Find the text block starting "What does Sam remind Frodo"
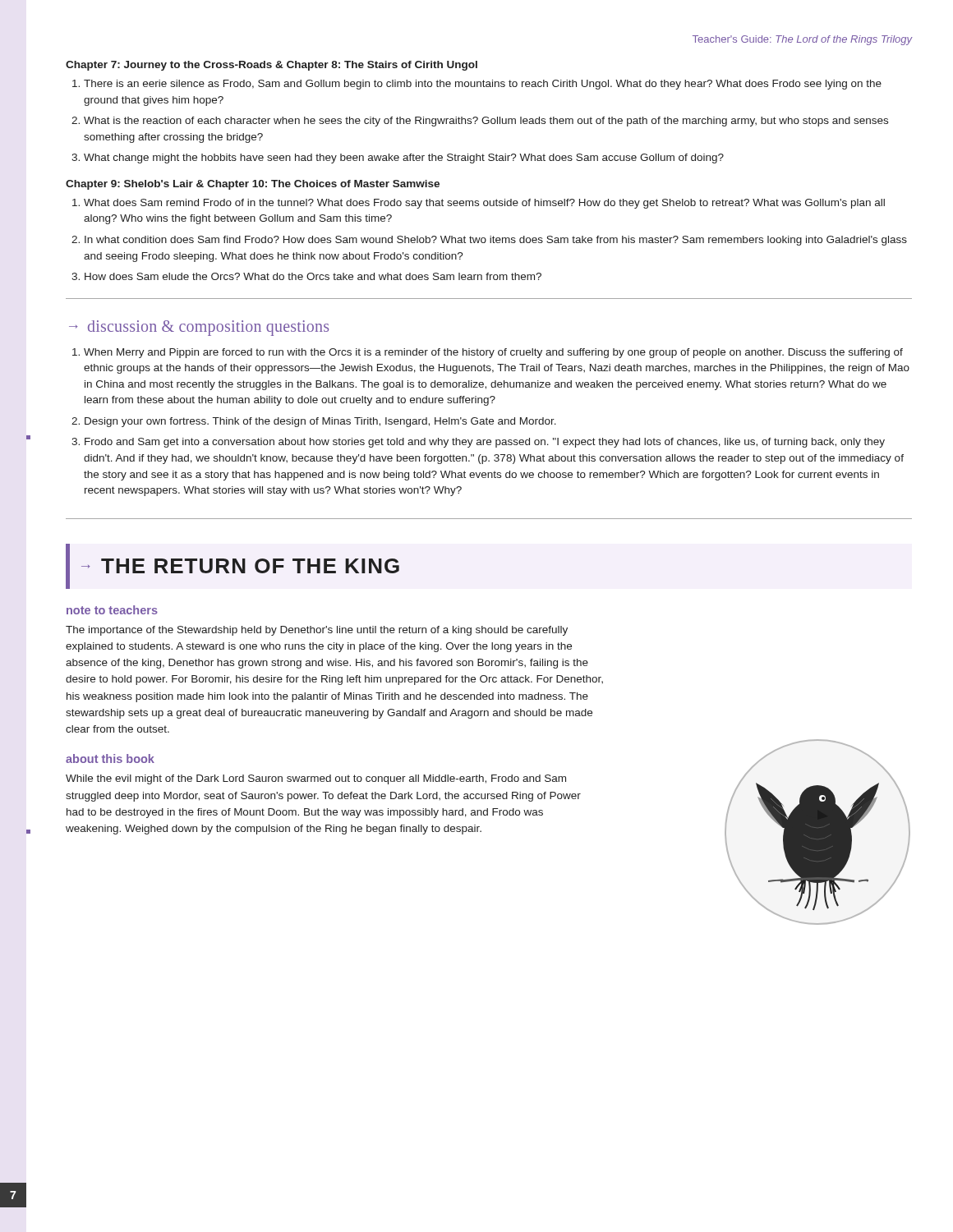 pyautogui.click(x=489, y=211)
